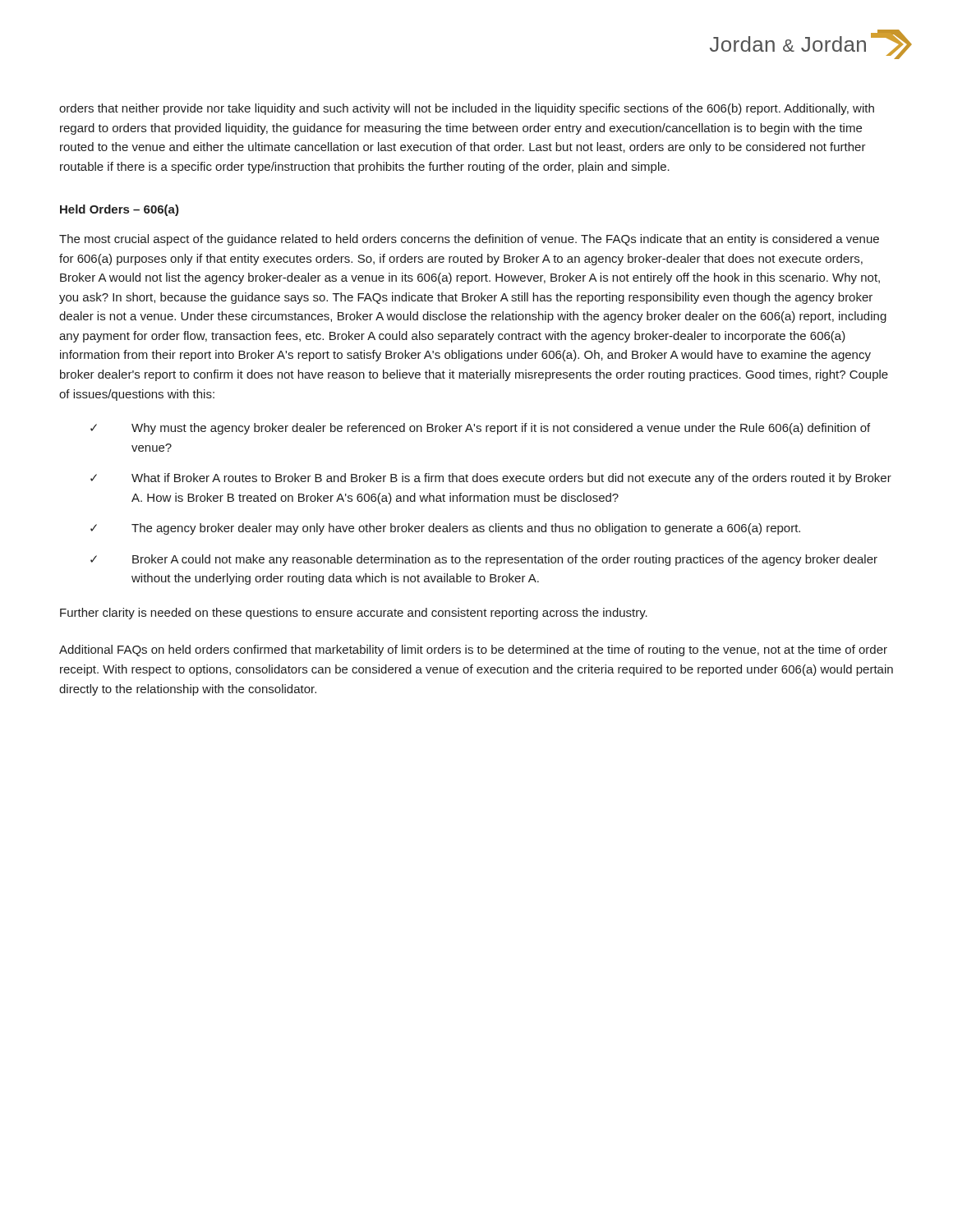This screenshot has height=1232, width=953.
Task: Select the list item with the text "✓ The agency broker dealer may only have"
Action: point(430,528)
